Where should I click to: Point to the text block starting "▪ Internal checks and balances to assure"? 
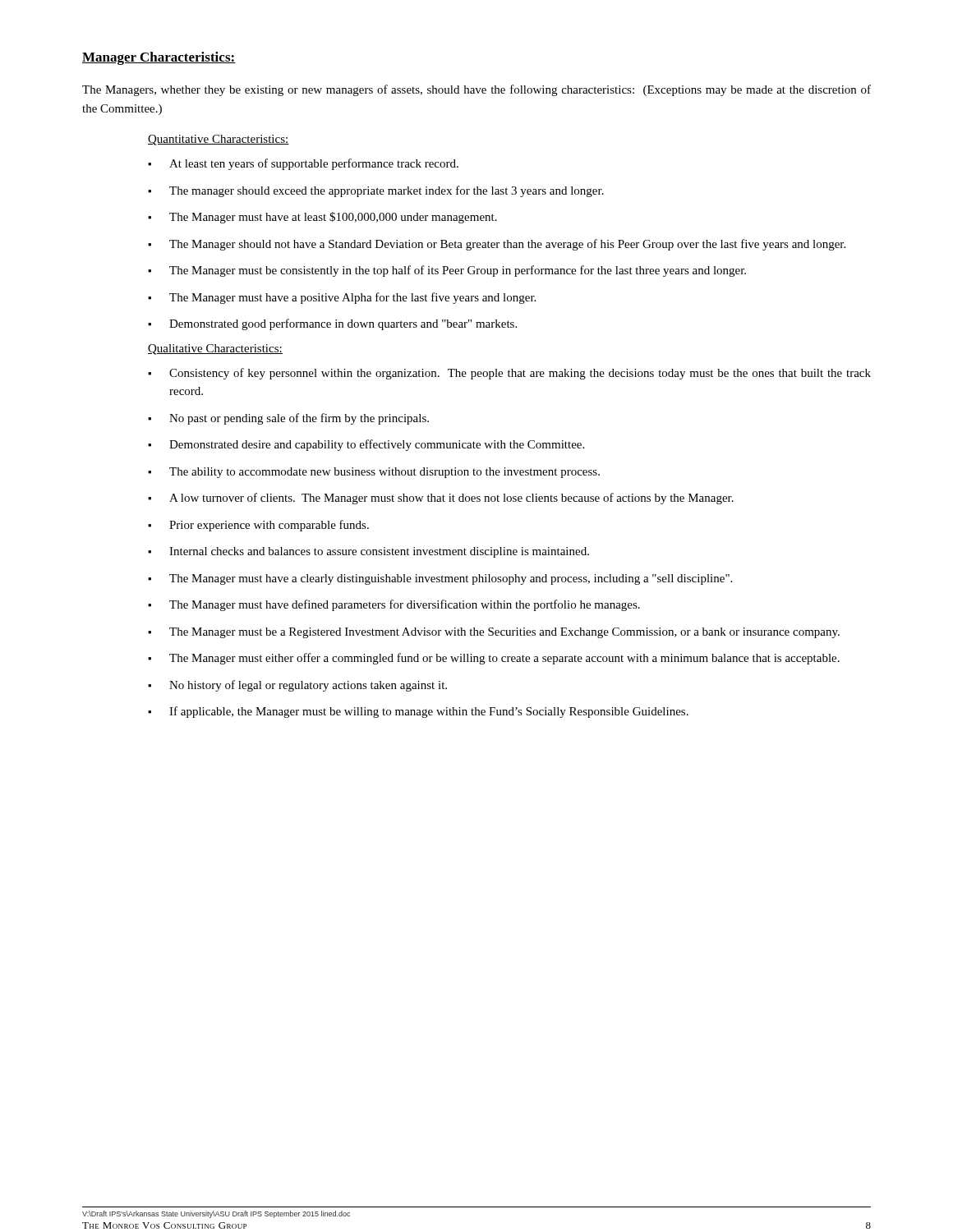[x=509, y=551]
